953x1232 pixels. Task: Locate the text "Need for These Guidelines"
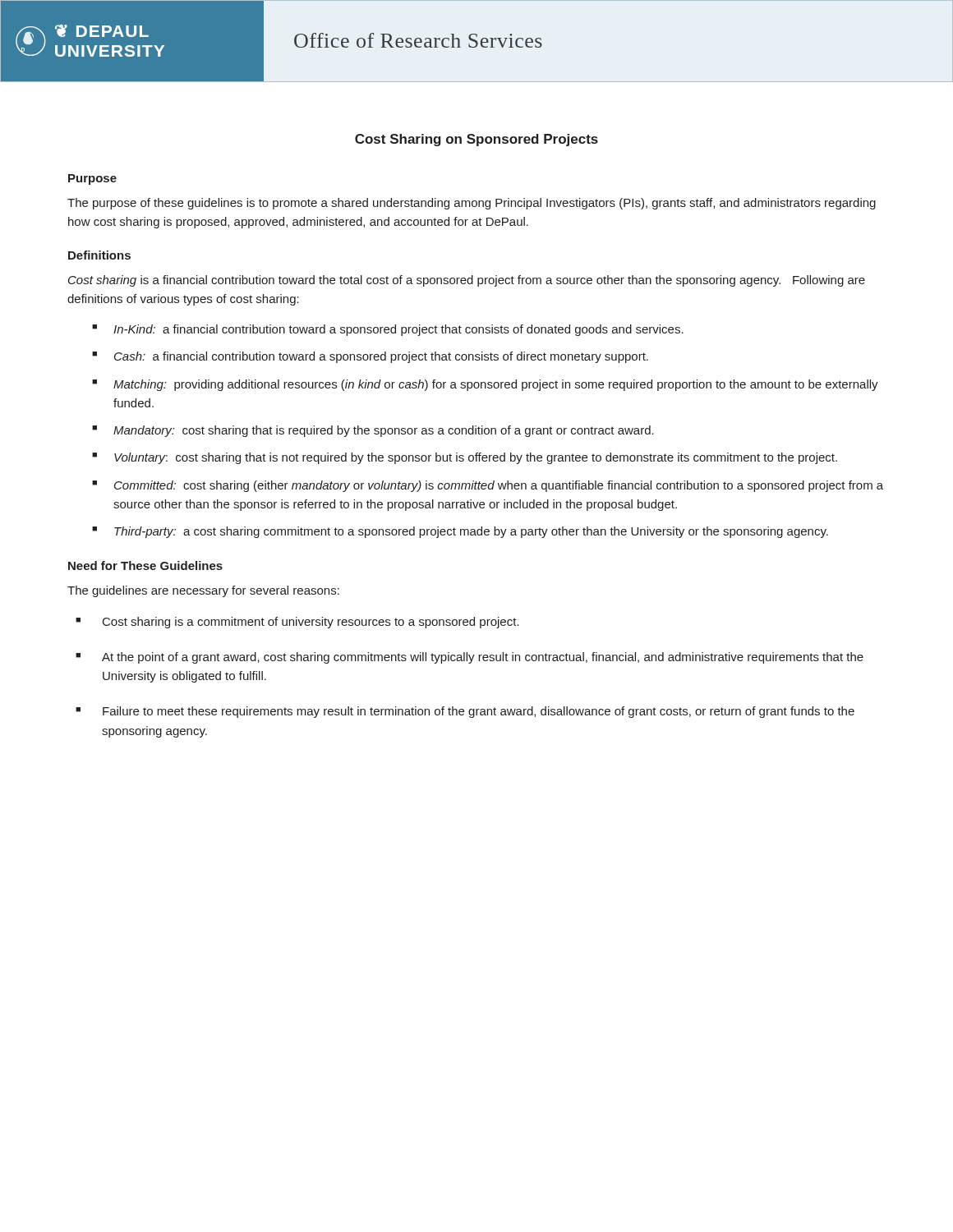tap(145, 566)
